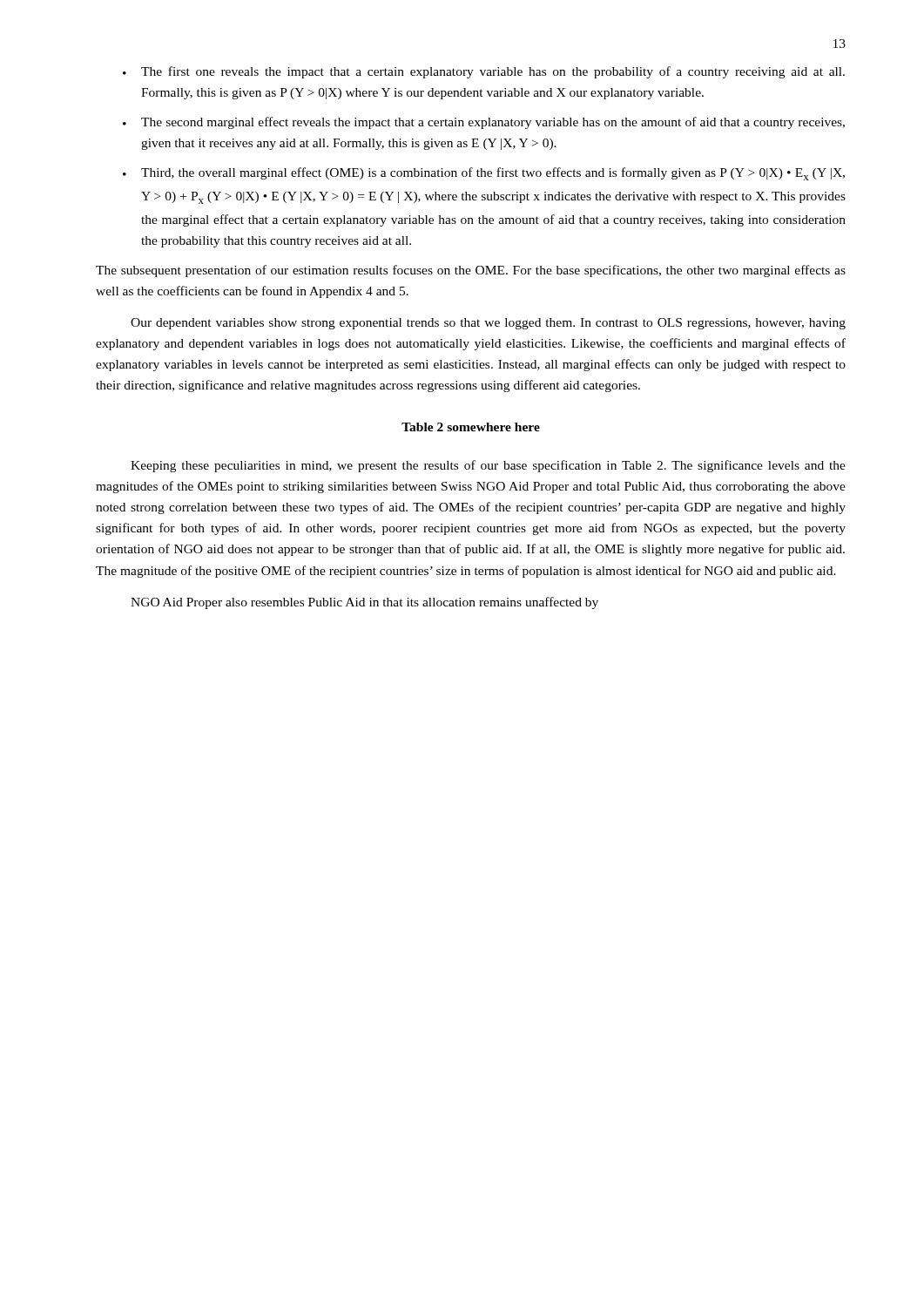Where is the passage that starts "NGO Aid Proper also resembles"?

[365, 601]
